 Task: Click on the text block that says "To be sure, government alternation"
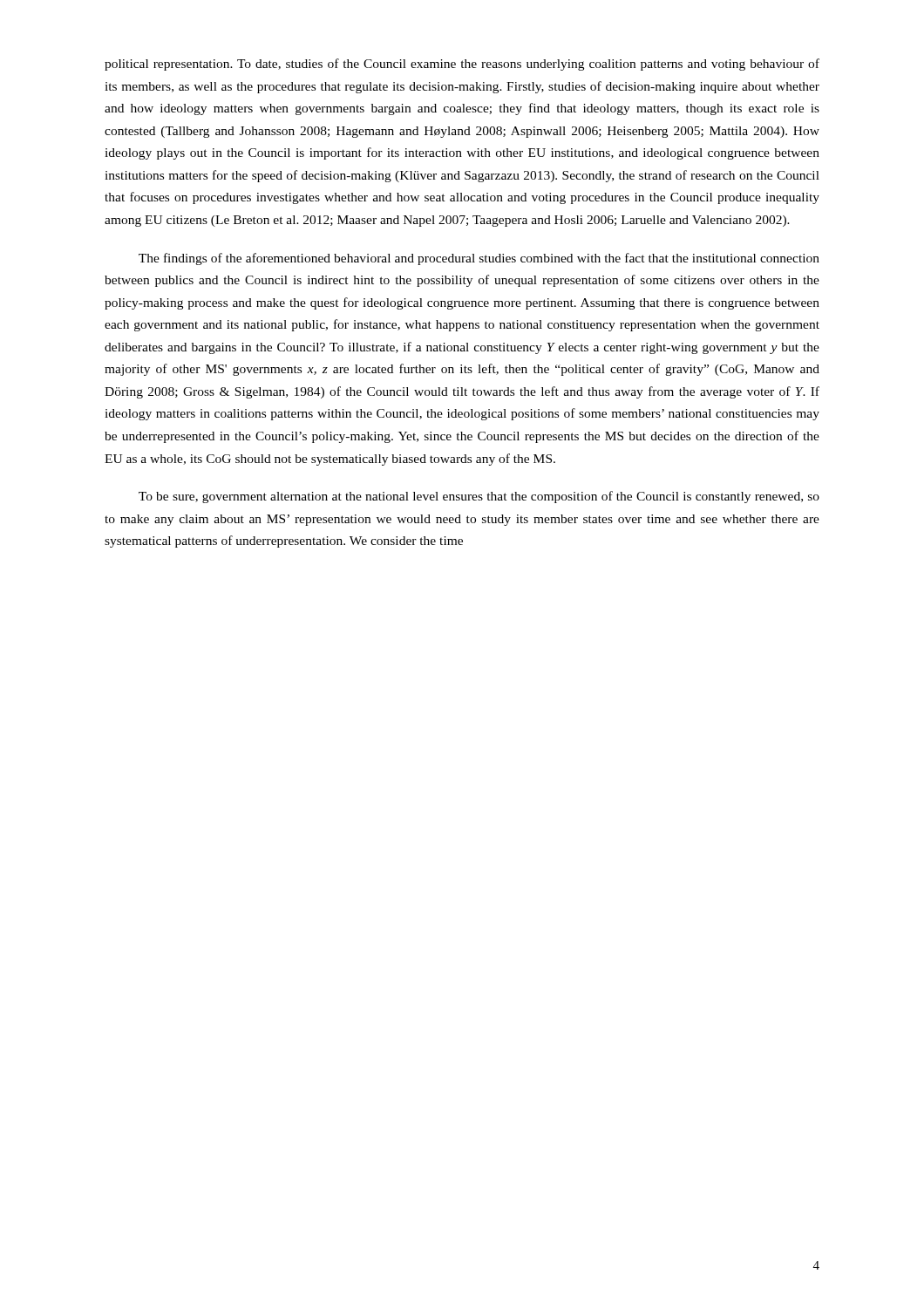(x=462, y=518)
